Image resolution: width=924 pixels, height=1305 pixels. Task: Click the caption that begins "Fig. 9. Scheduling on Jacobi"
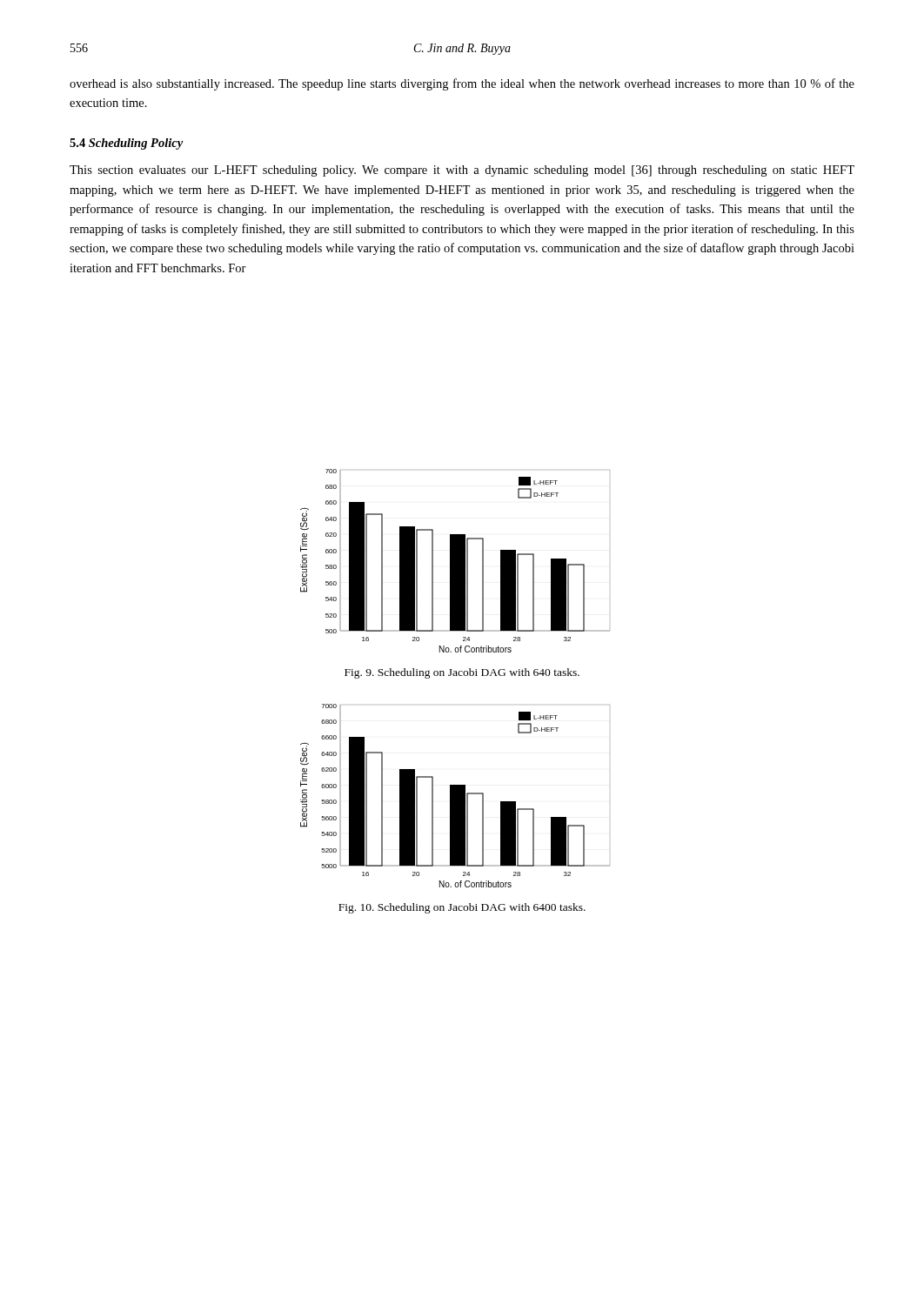pos(462,672)
